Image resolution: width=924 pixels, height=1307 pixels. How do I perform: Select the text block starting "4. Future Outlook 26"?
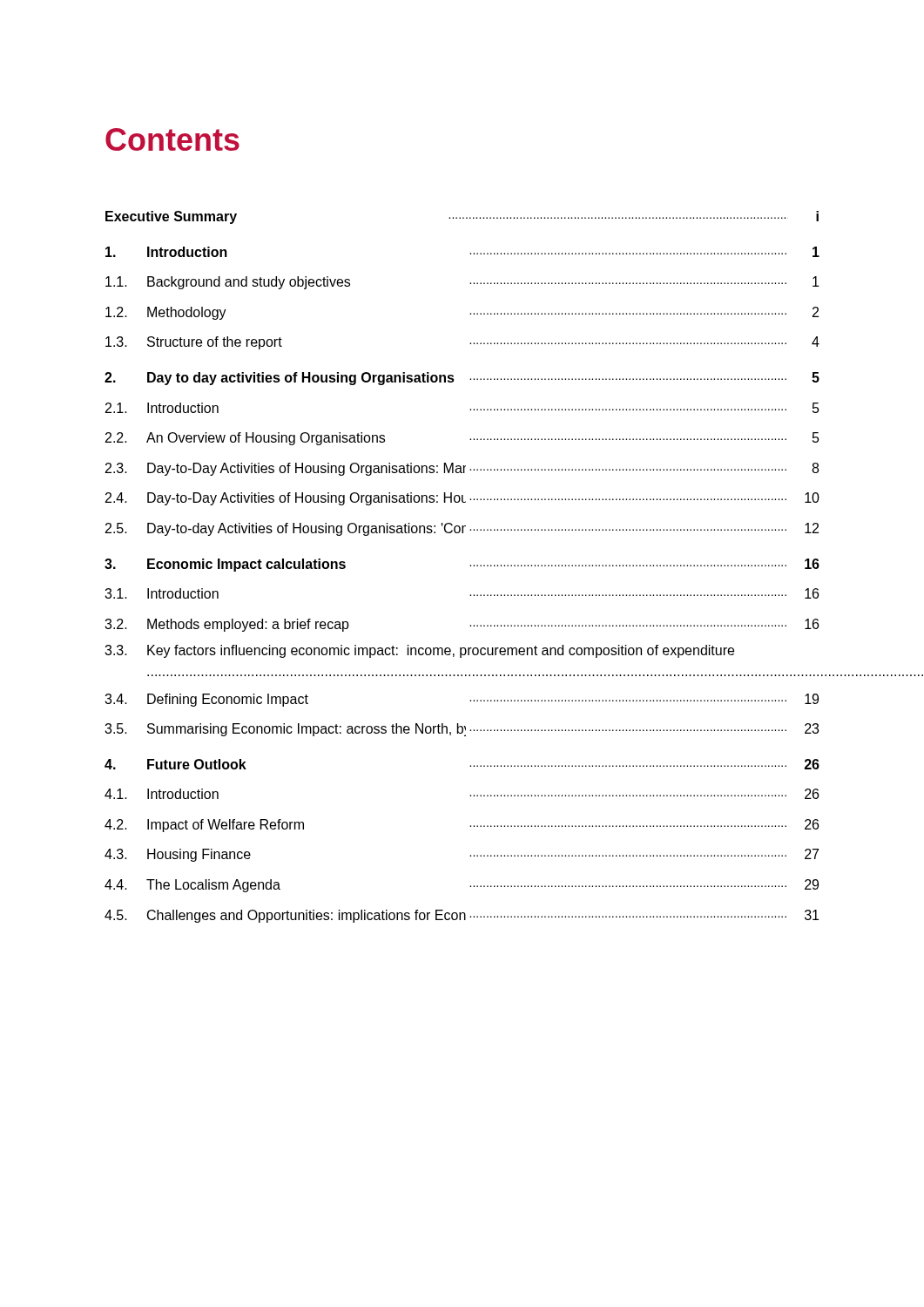tap(462, 765)
